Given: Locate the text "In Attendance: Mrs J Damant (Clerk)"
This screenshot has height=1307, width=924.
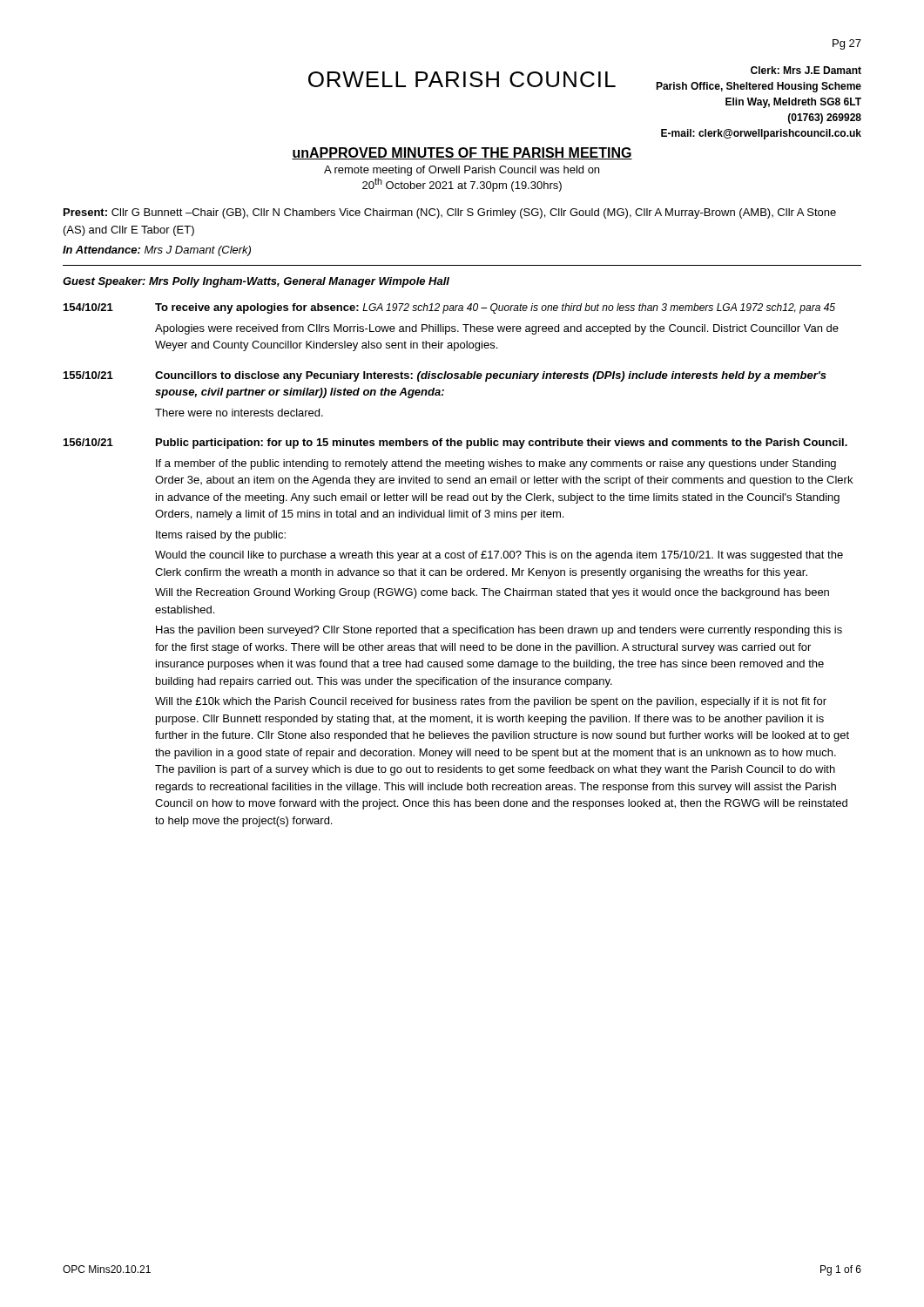Looking at the screenshot, I should click(157, 250).
